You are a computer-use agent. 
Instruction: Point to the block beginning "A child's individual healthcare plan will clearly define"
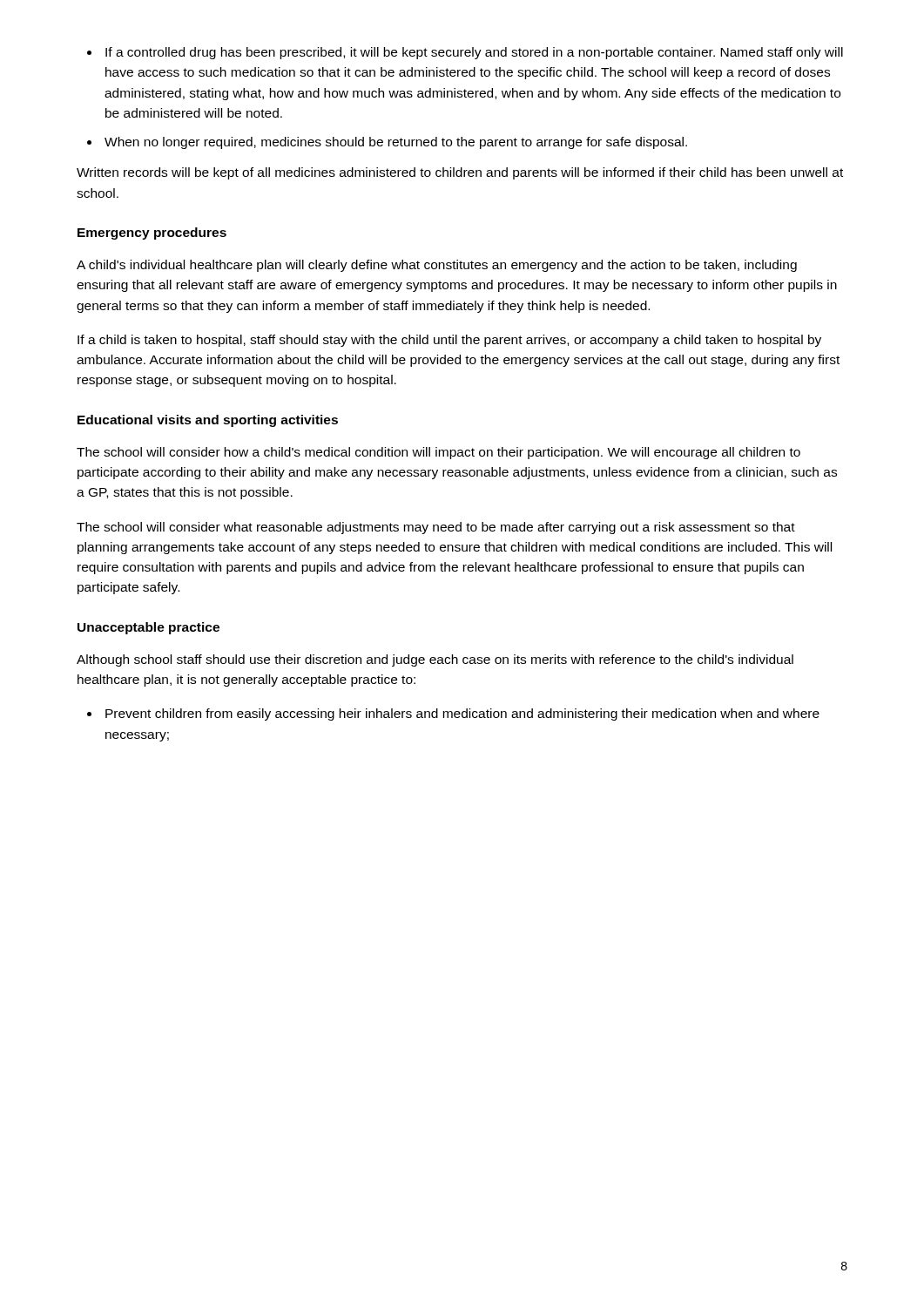click(x=457, y=285)
